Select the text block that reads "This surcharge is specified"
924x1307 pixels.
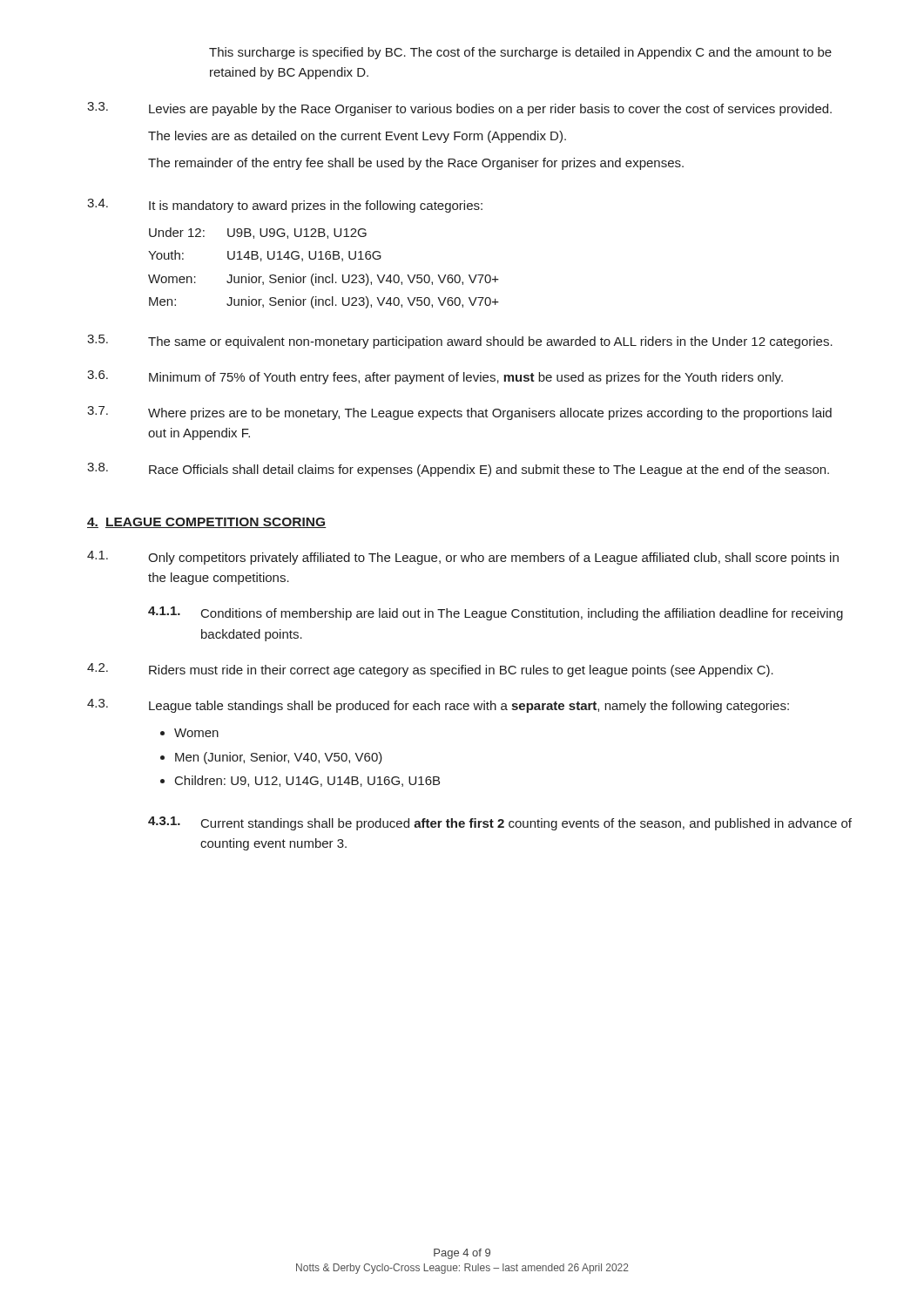[520, 62]
